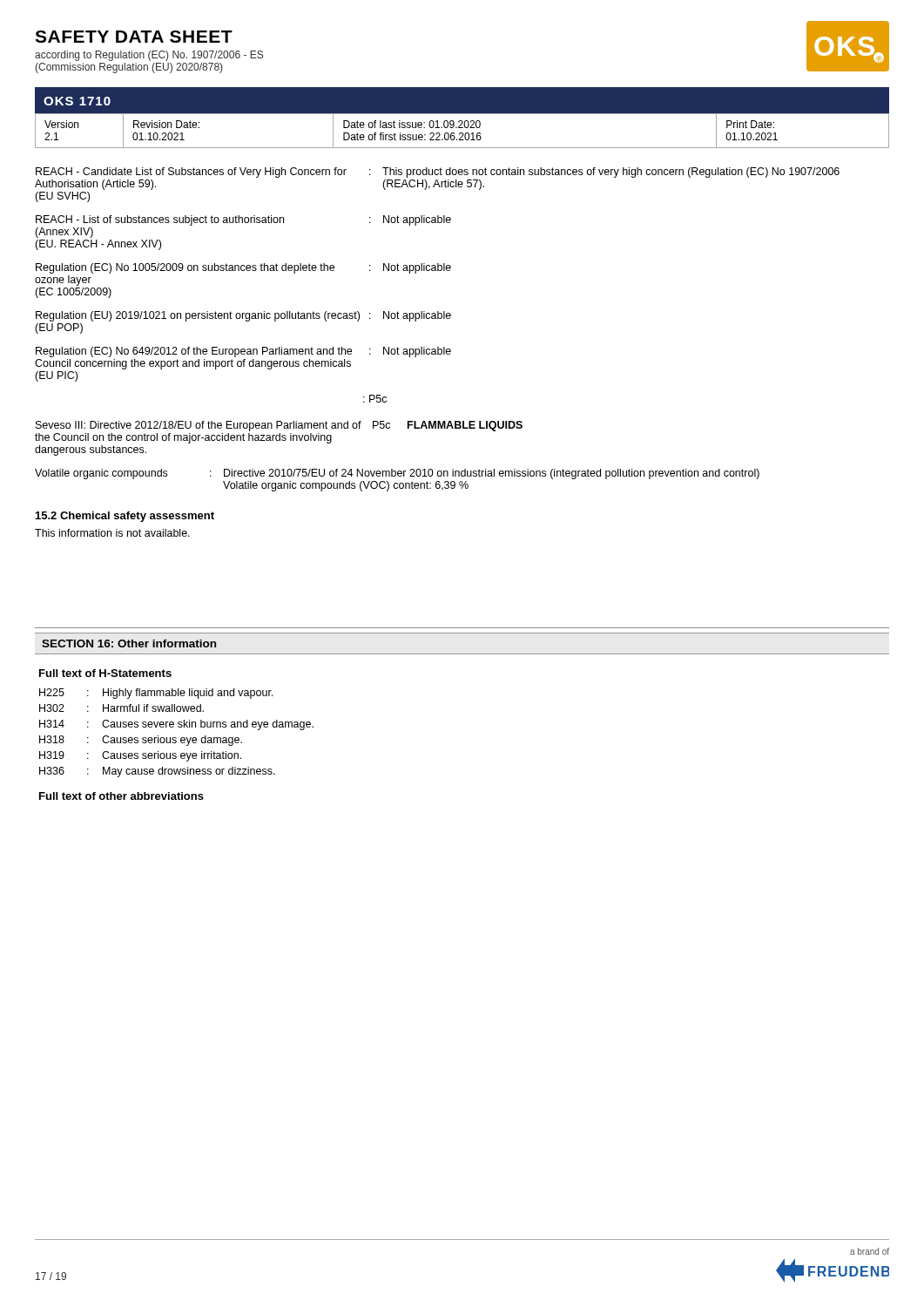Where is the passage that starts "Regulation (EU) 2019/1021 on persistent"?
Screen dimensions: 1307x924
tap(243, 316)
